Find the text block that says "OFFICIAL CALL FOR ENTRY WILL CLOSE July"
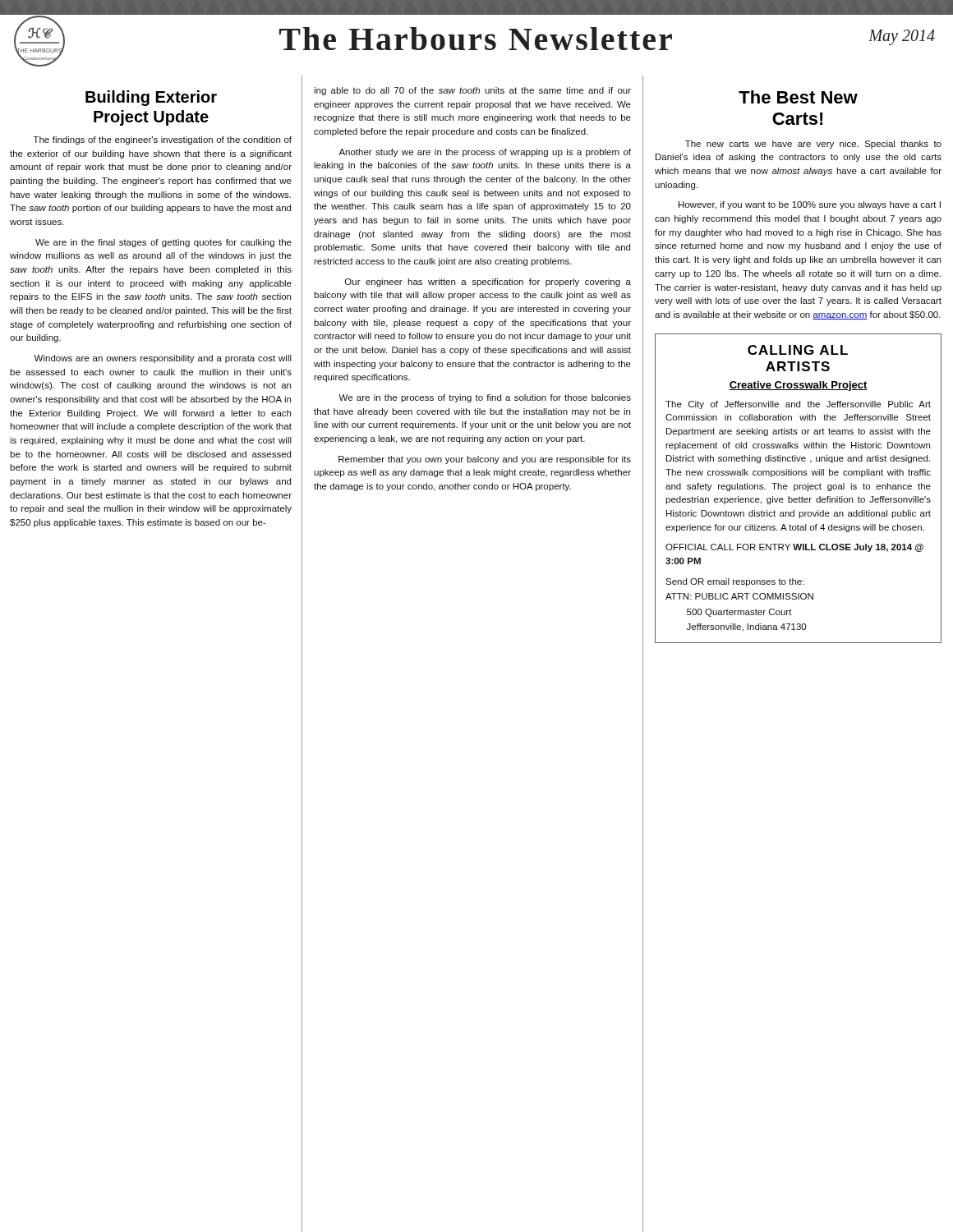953x1232 pixels. pos(795,554)
